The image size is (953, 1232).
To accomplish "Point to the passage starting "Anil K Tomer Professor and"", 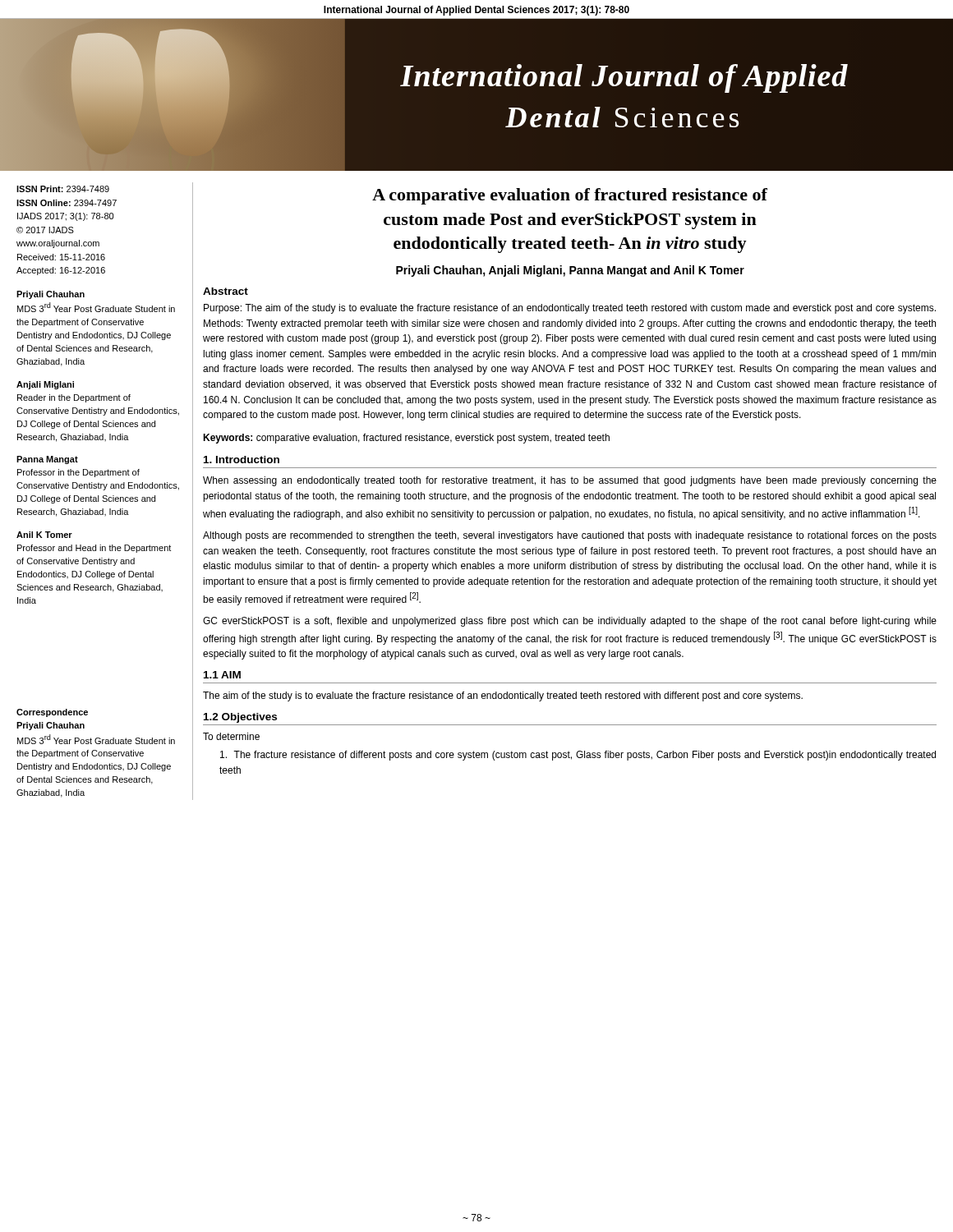I will 94,568.
